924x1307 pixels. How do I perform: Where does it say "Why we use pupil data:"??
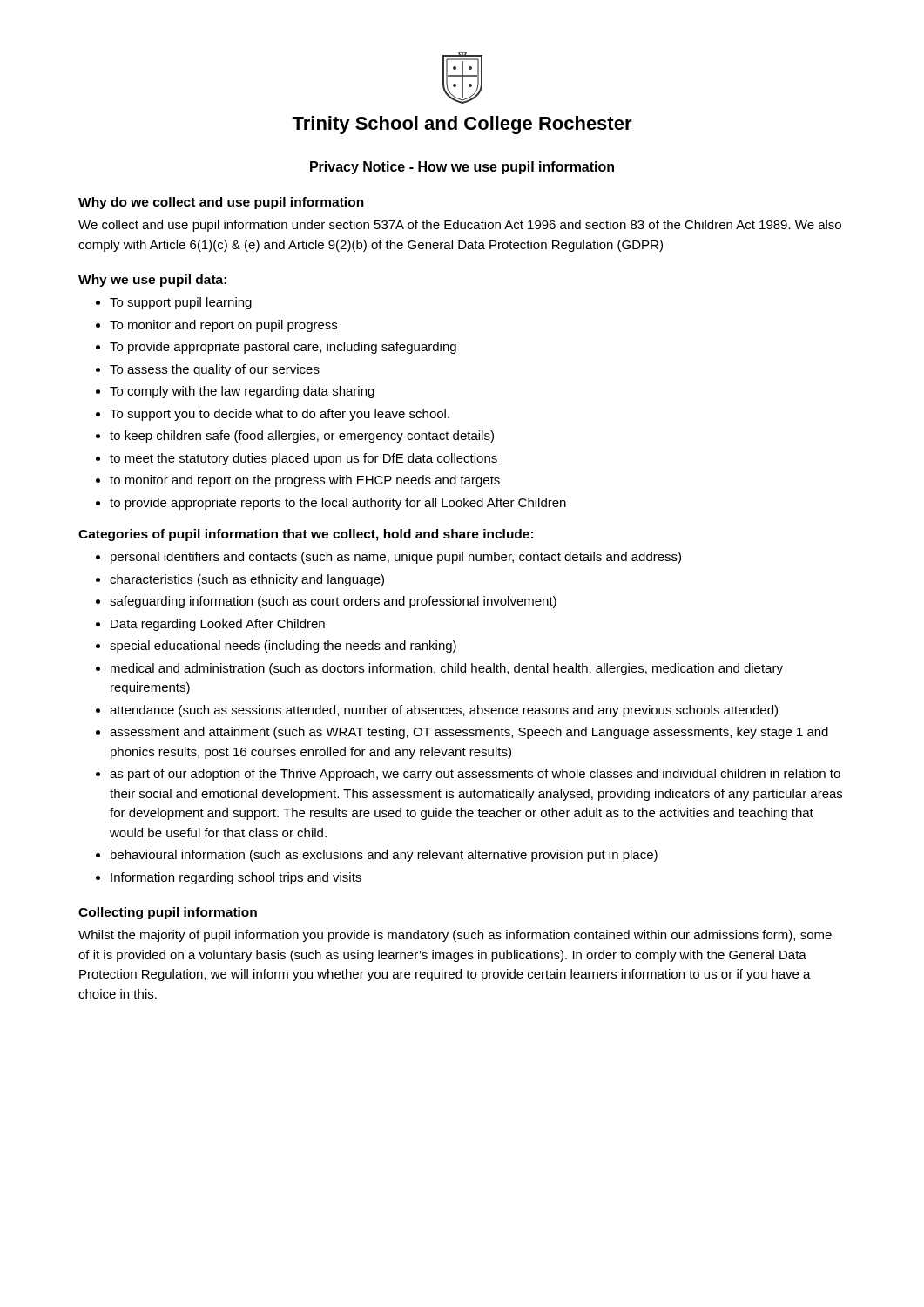tap(153, 279)
